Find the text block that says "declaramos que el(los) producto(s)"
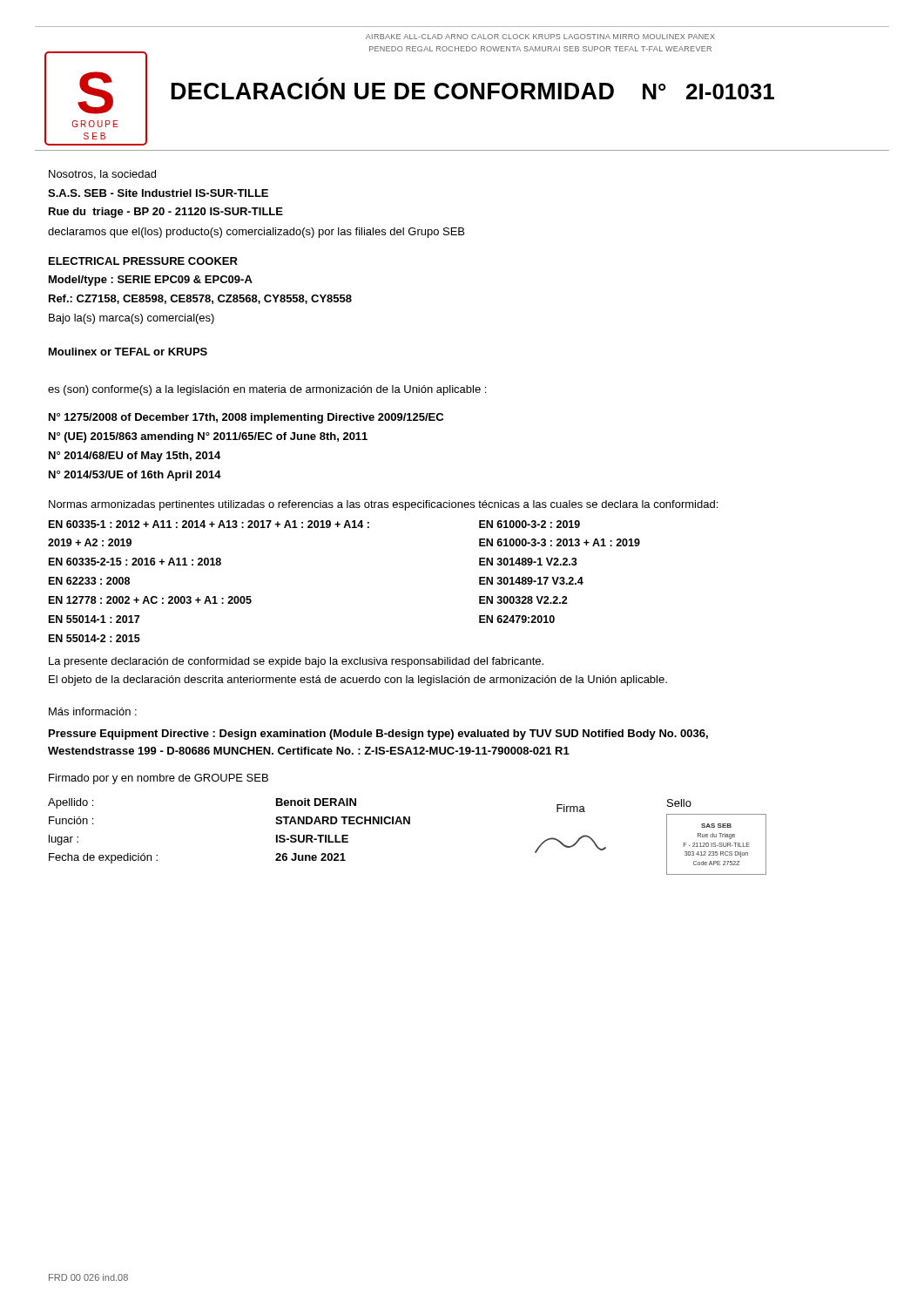Screen dimensions: 1307x924 (x=256, y=231)
